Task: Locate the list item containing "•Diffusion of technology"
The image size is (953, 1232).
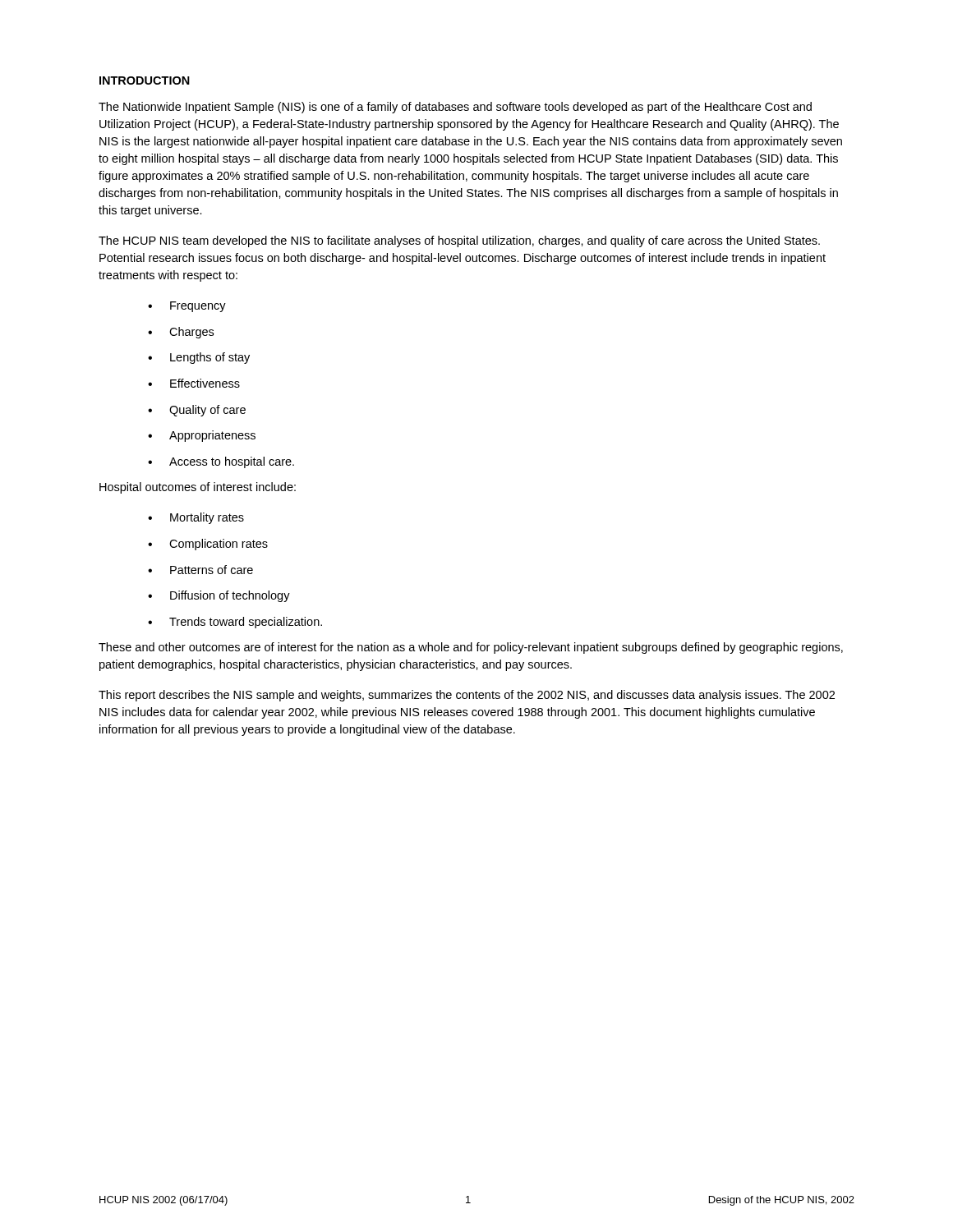Action: coord(219,596)
